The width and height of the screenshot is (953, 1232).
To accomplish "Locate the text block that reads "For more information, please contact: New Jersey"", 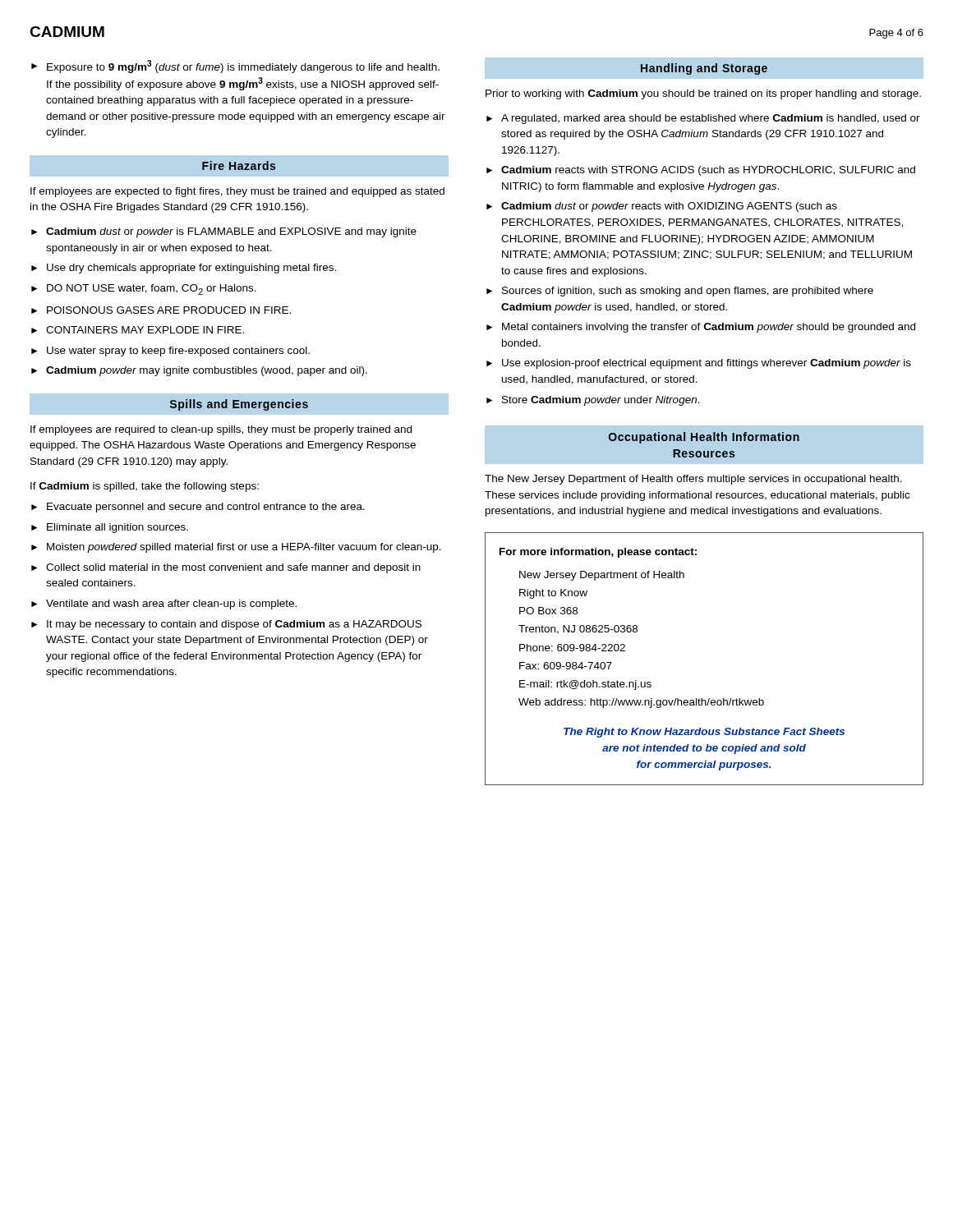I will (598, 553).
